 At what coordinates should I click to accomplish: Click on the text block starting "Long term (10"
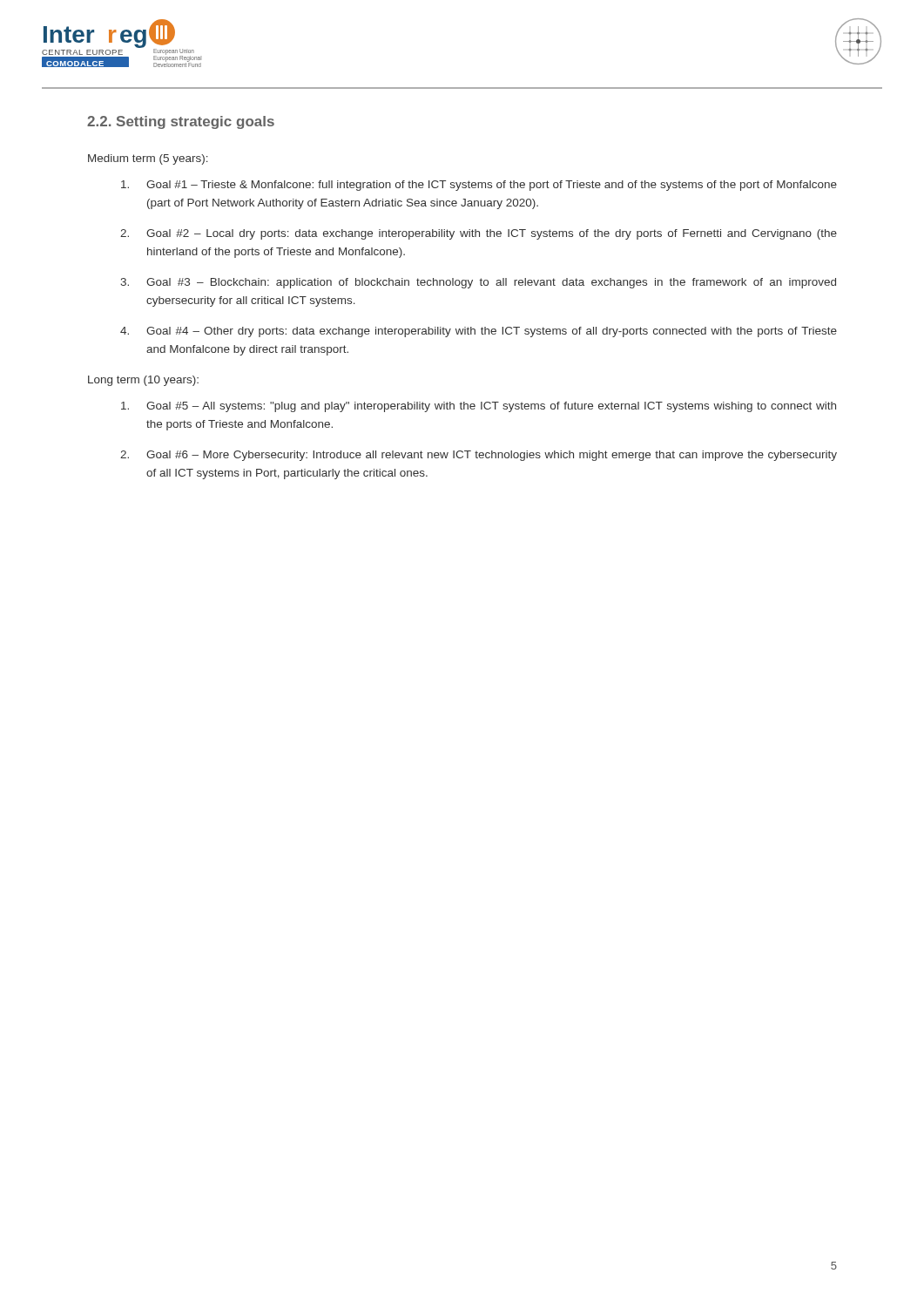pos(143,379)
